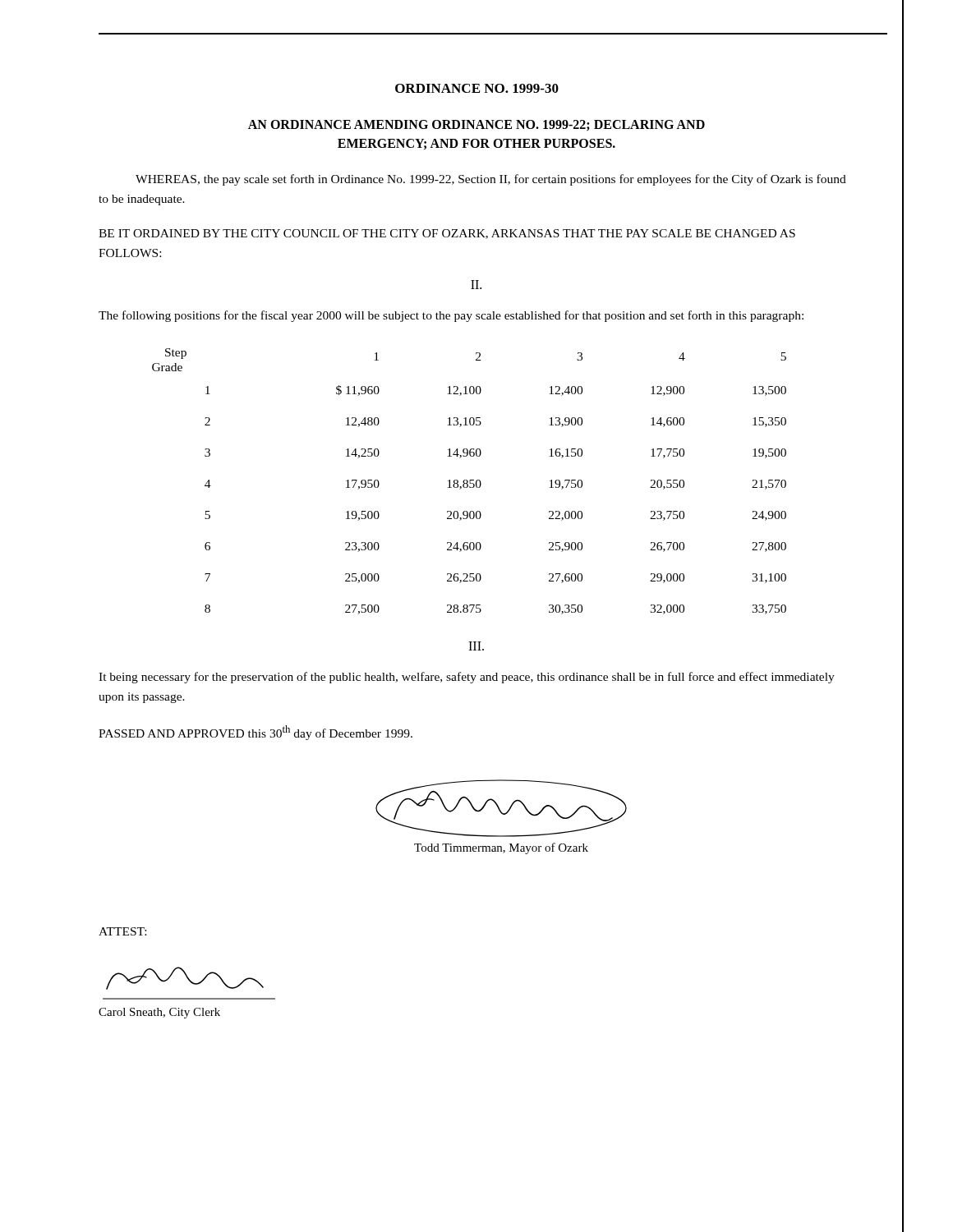Find the text starting "PASSED AND APPROVED this 30th day of"

pyautogui.click(x=256, y=732)
